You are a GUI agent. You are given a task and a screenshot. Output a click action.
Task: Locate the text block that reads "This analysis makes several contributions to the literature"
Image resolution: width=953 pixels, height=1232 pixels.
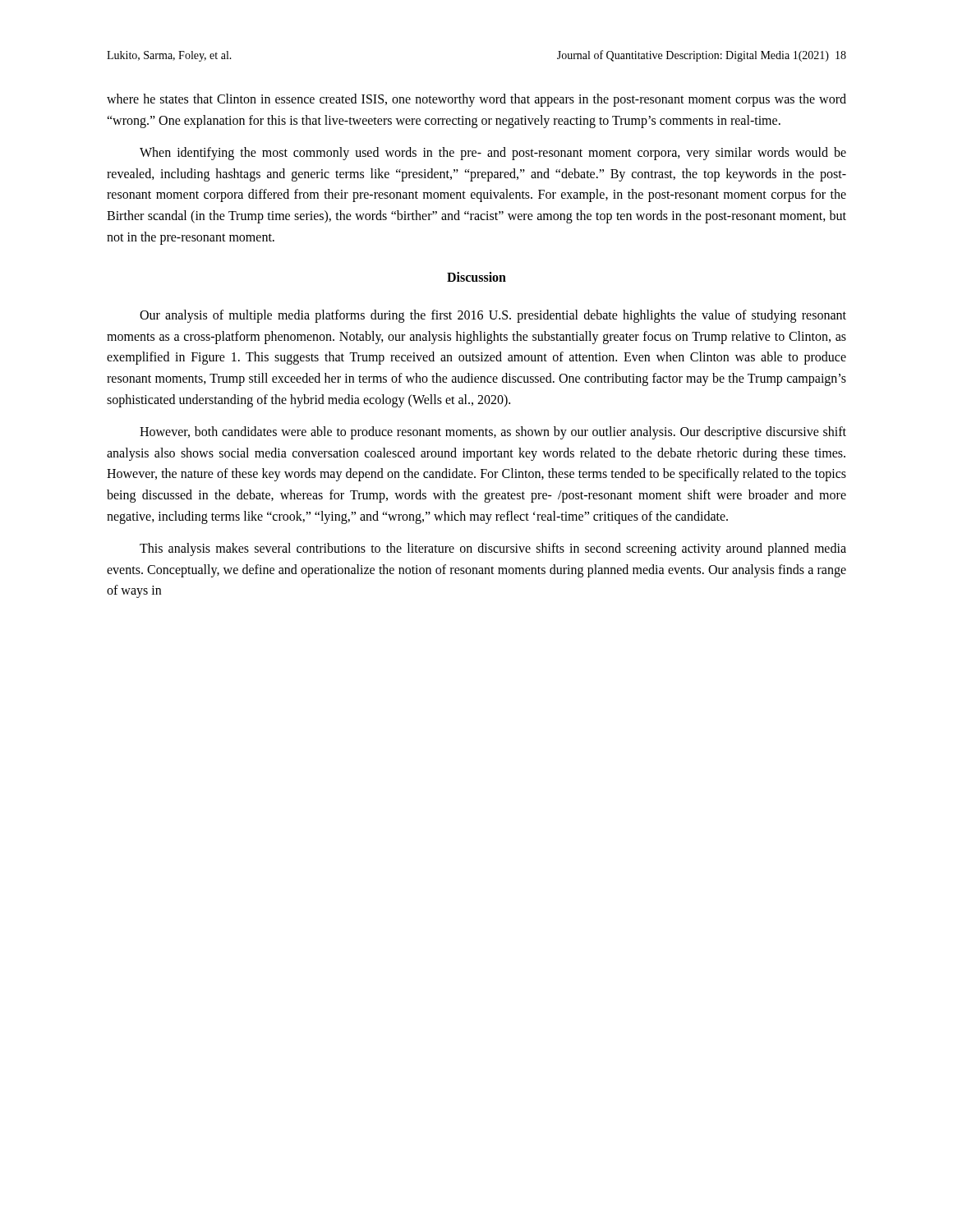[476, 570]
